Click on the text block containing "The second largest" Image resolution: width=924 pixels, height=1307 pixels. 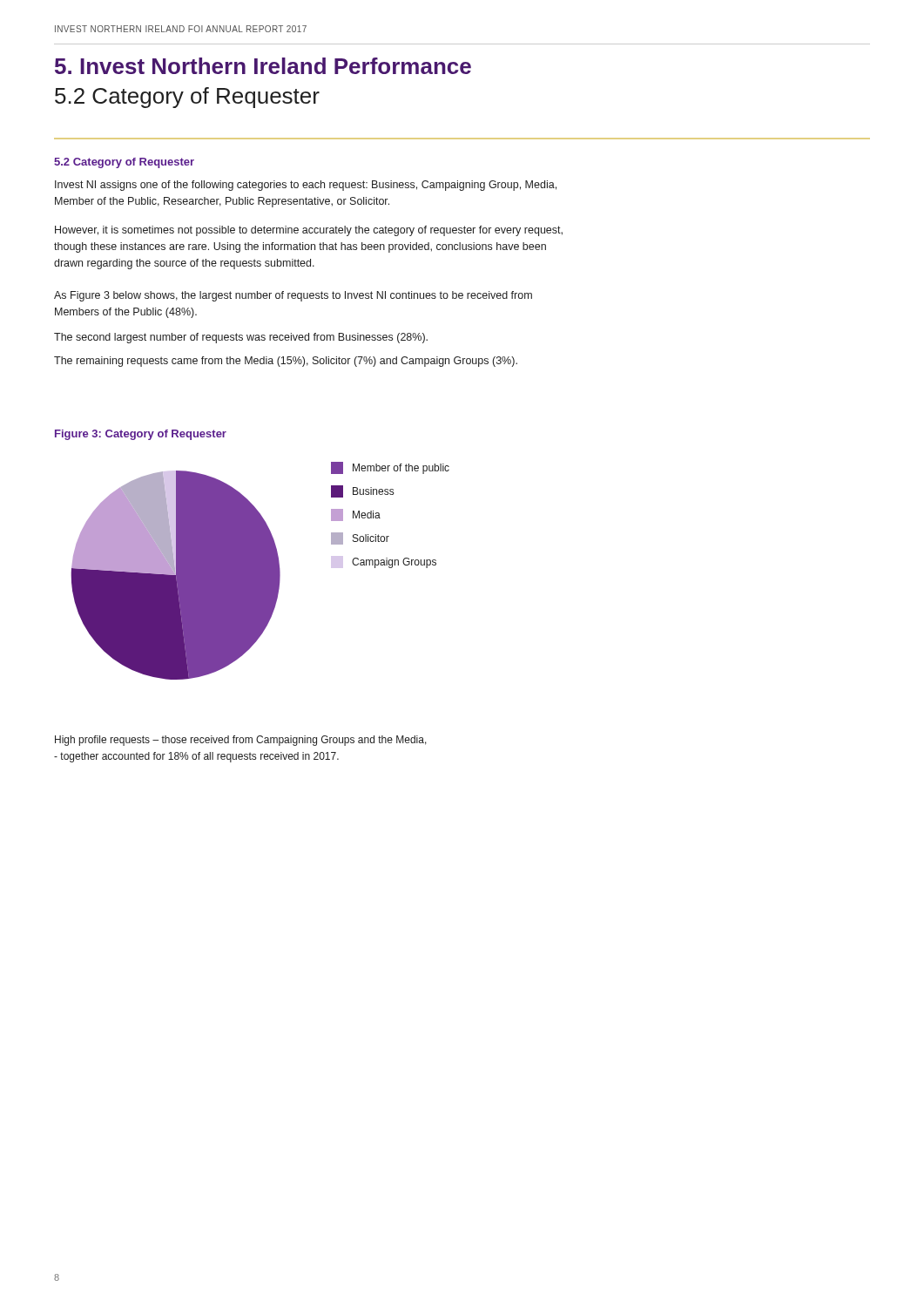[241, 337]
